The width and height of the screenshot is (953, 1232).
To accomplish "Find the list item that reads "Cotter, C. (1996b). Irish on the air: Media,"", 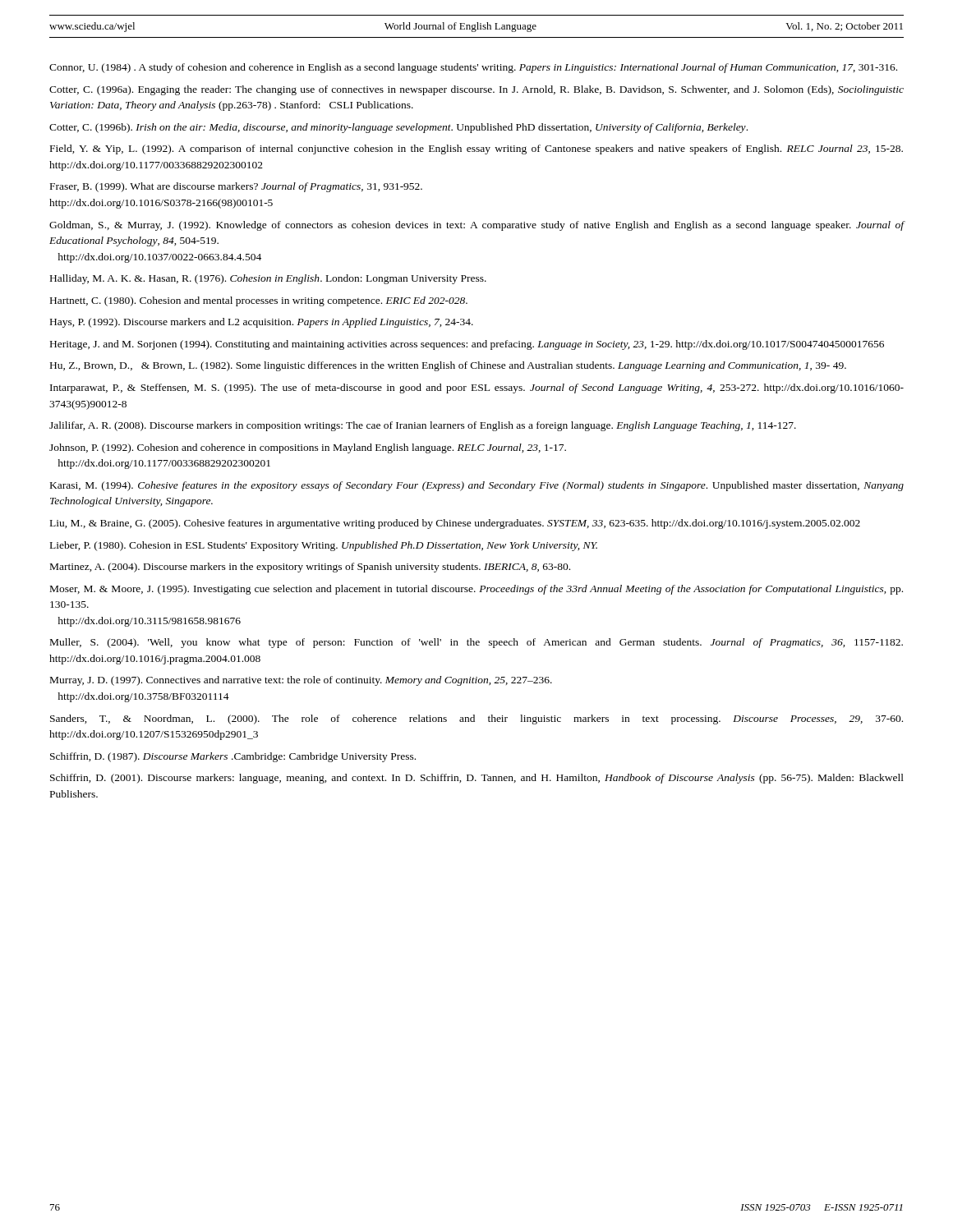I will click(476, 127).
